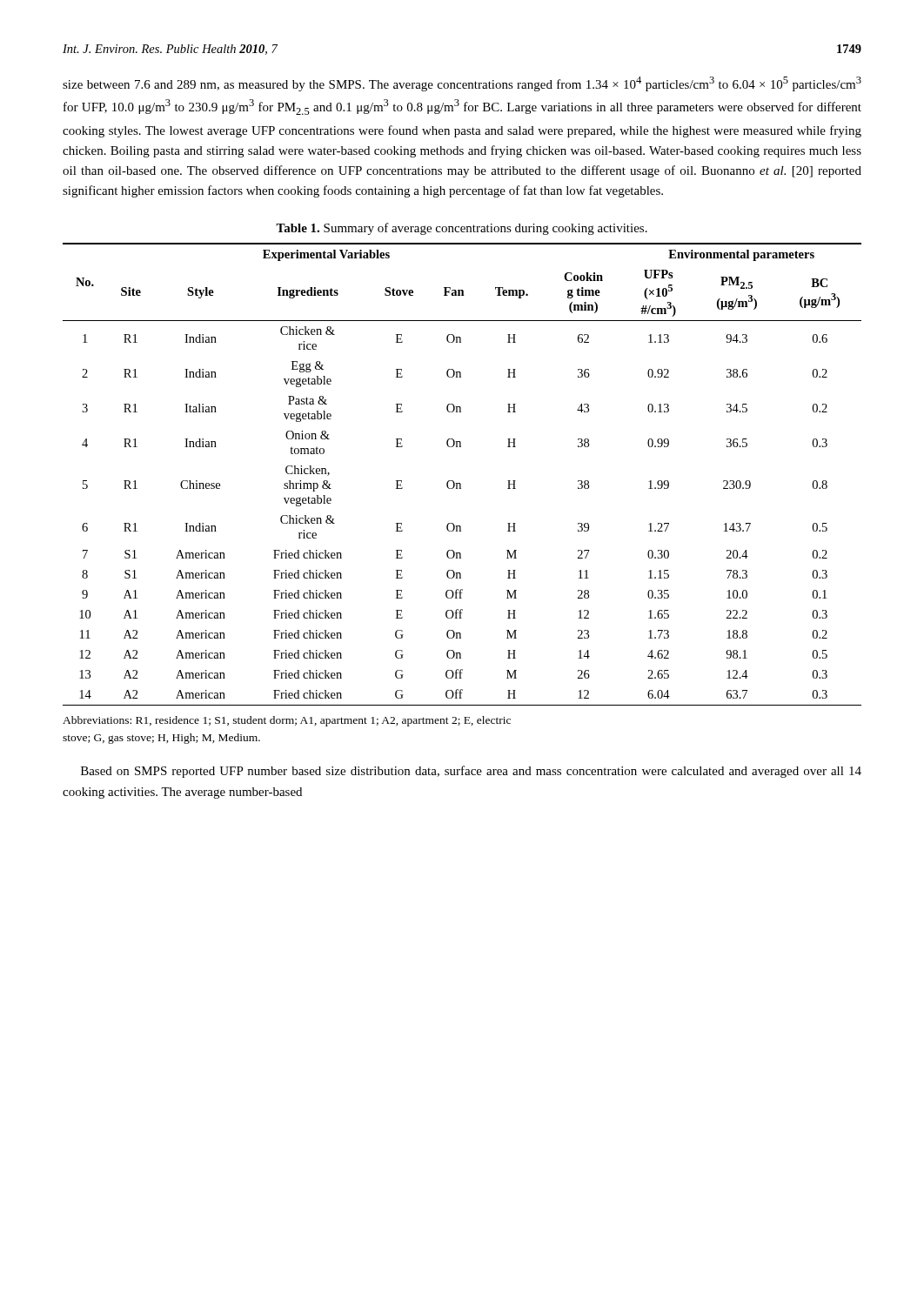Where is the caption that starts "Table 1. Summary of average"?
This screenshot has height=1305, width=924.
click(462, 228)
